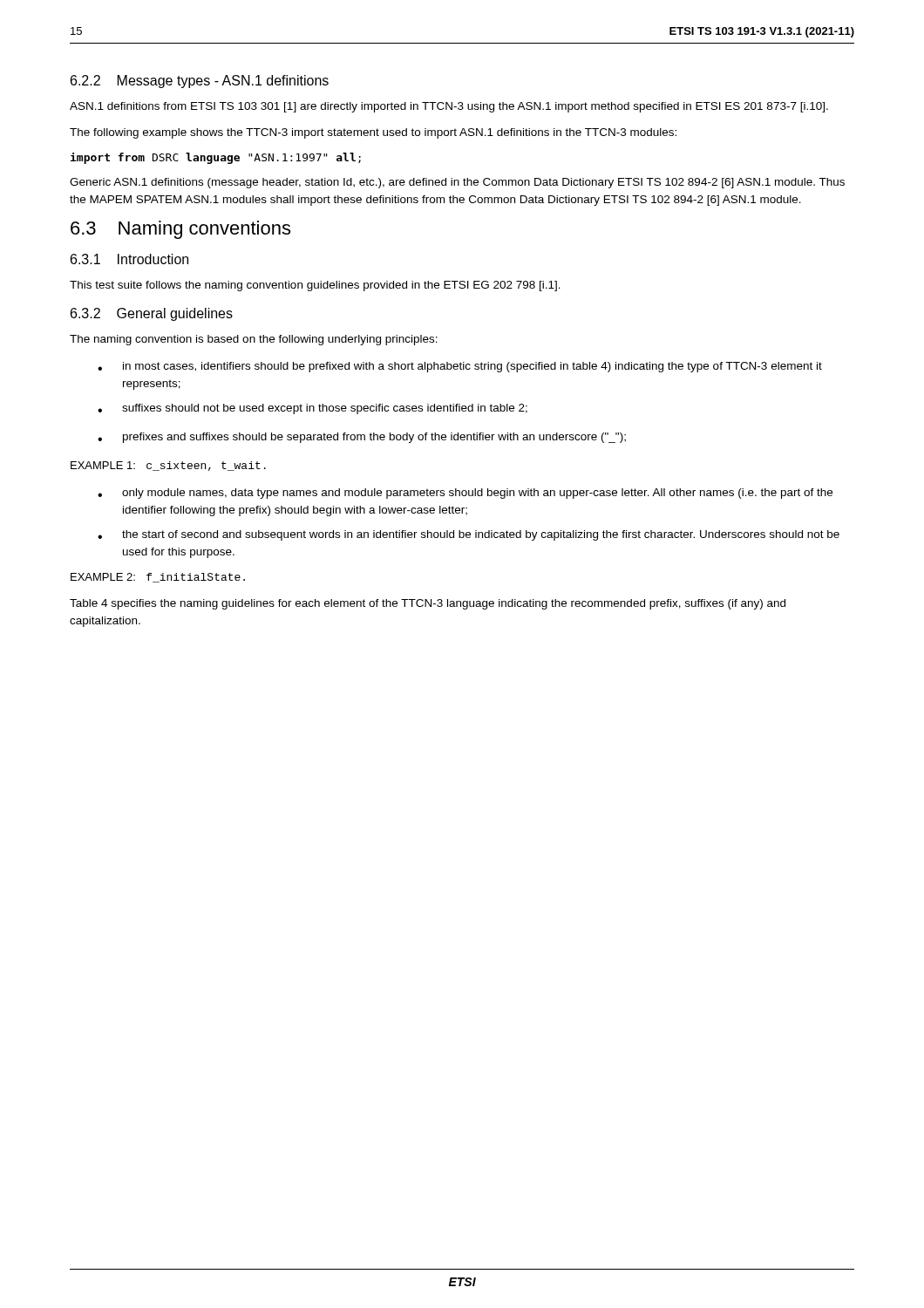Locate the text starting "the start of second"

click(462, 543)
